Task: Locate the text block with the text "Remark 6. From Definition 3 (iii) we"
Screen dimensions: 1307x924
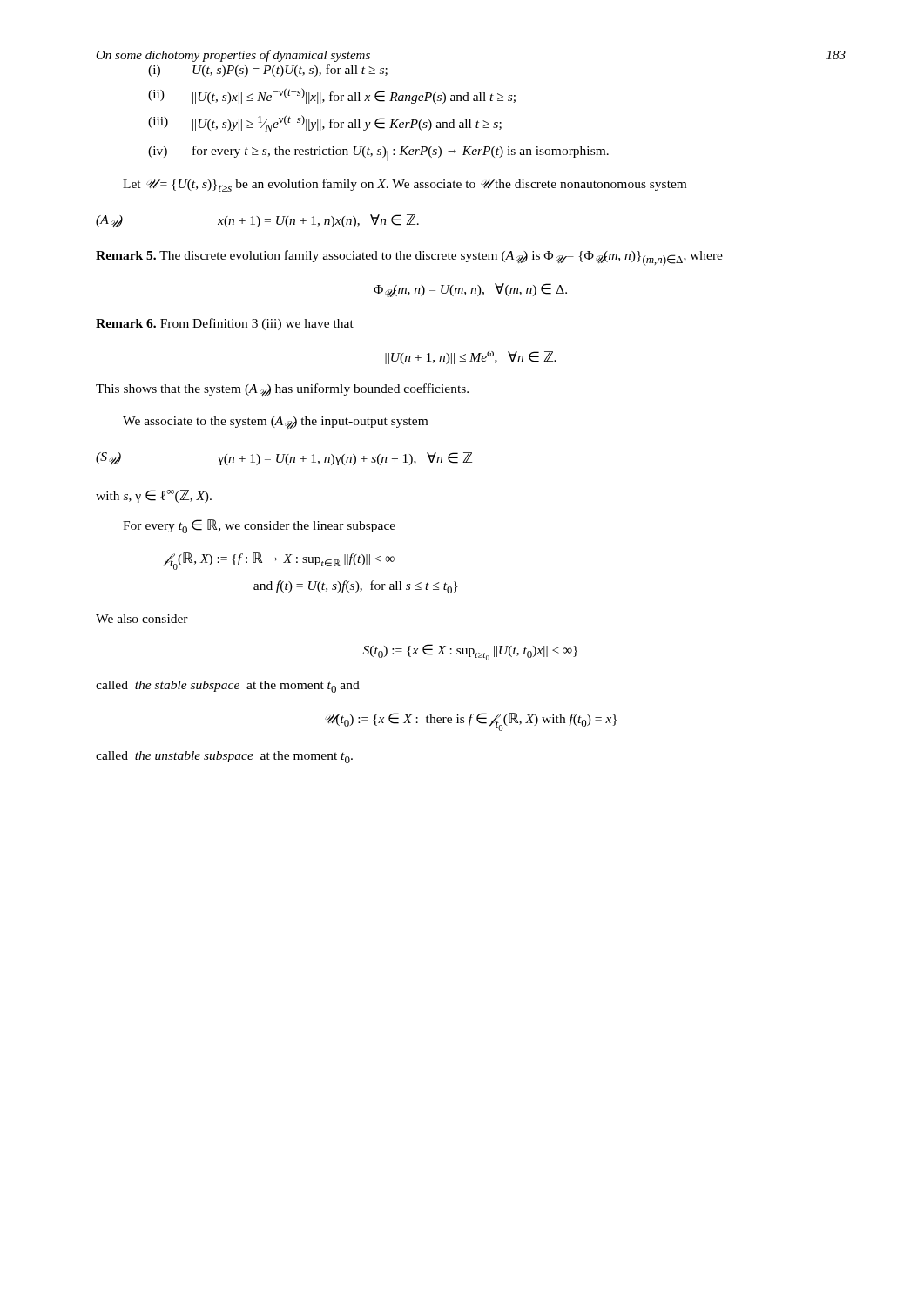Action: coord(225,323)
